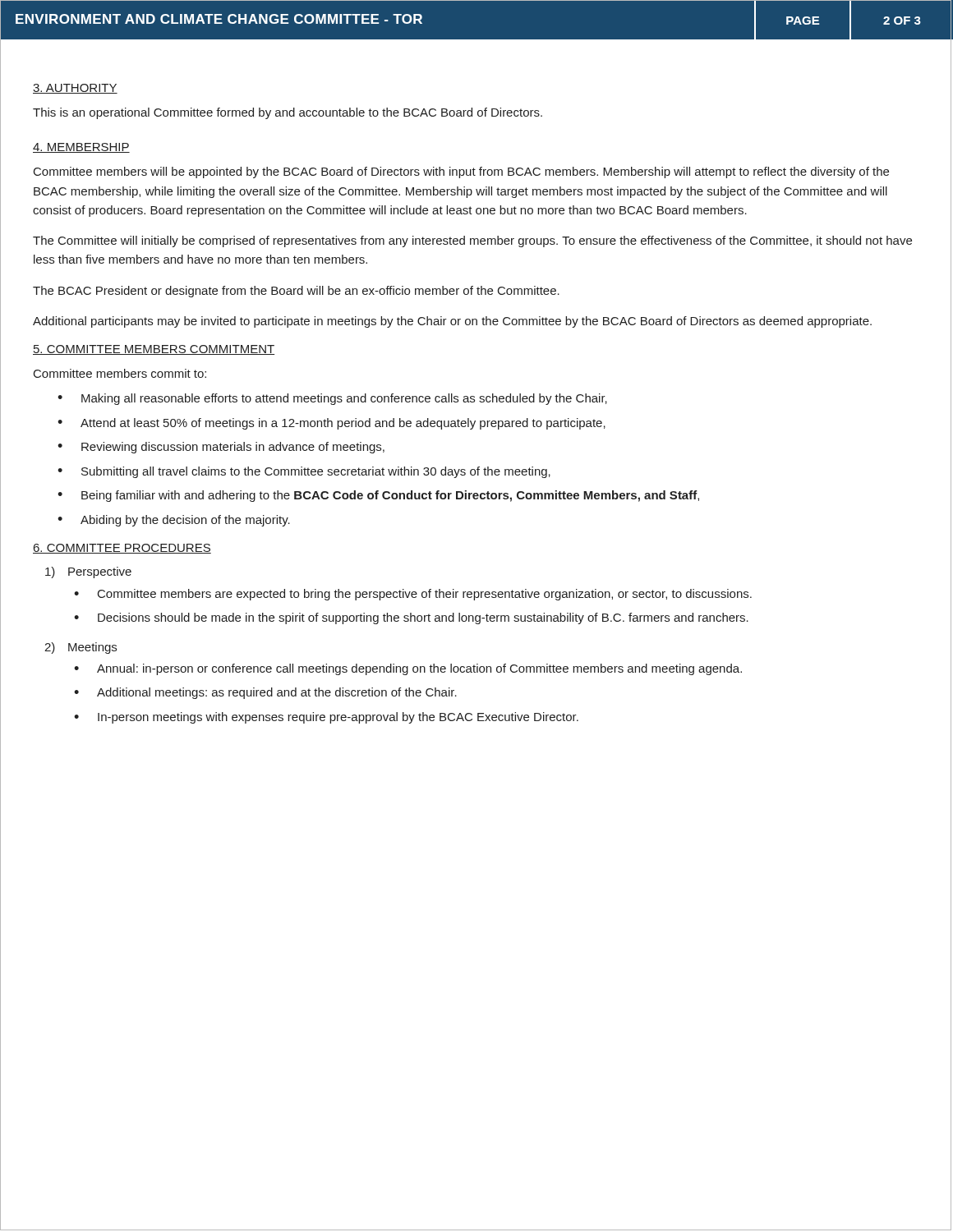Click on the list item that says "• Committee members are"

(497, 594)
